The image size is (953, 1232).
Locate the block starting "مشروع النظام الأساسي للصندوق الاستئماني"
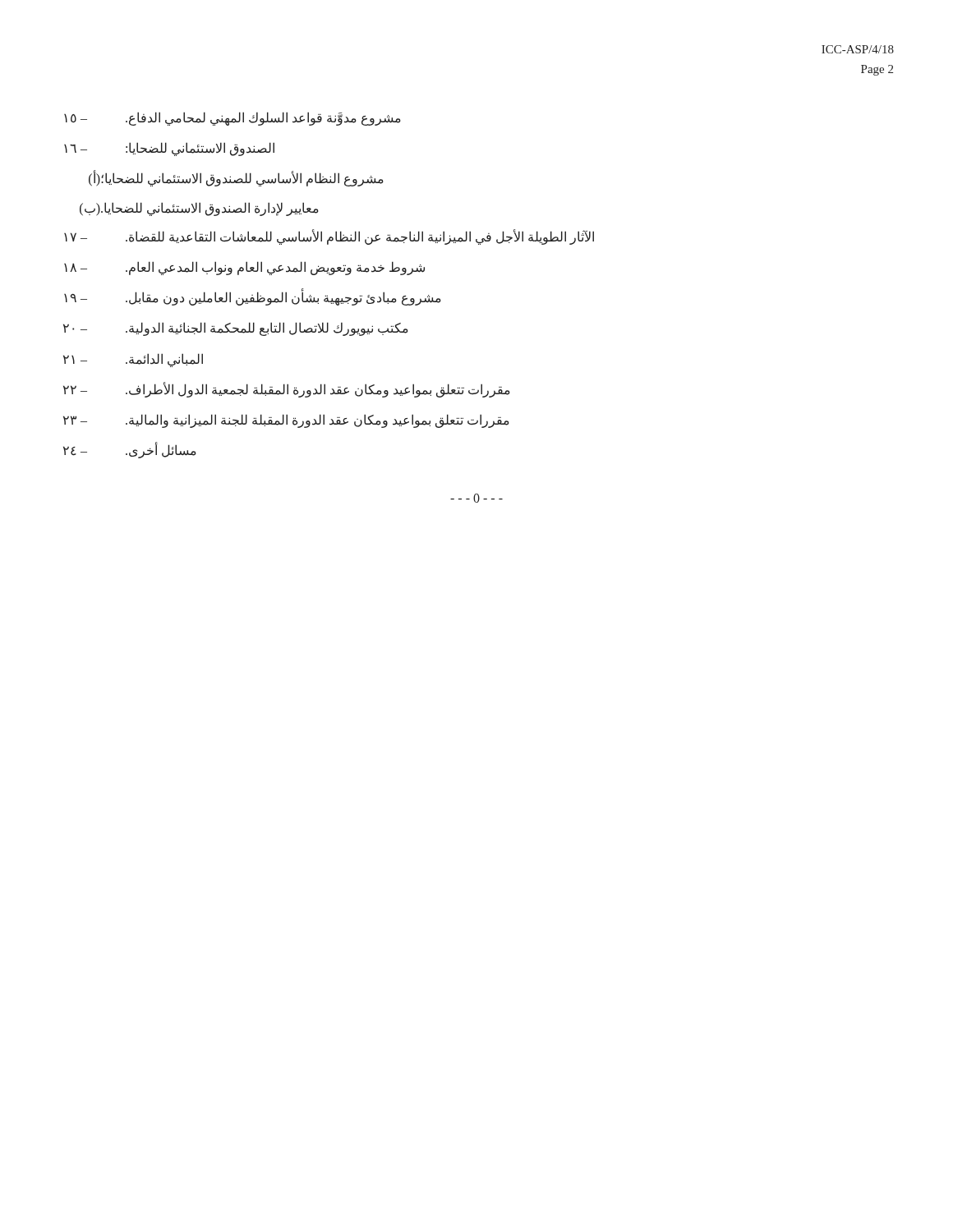pos(222,179)
